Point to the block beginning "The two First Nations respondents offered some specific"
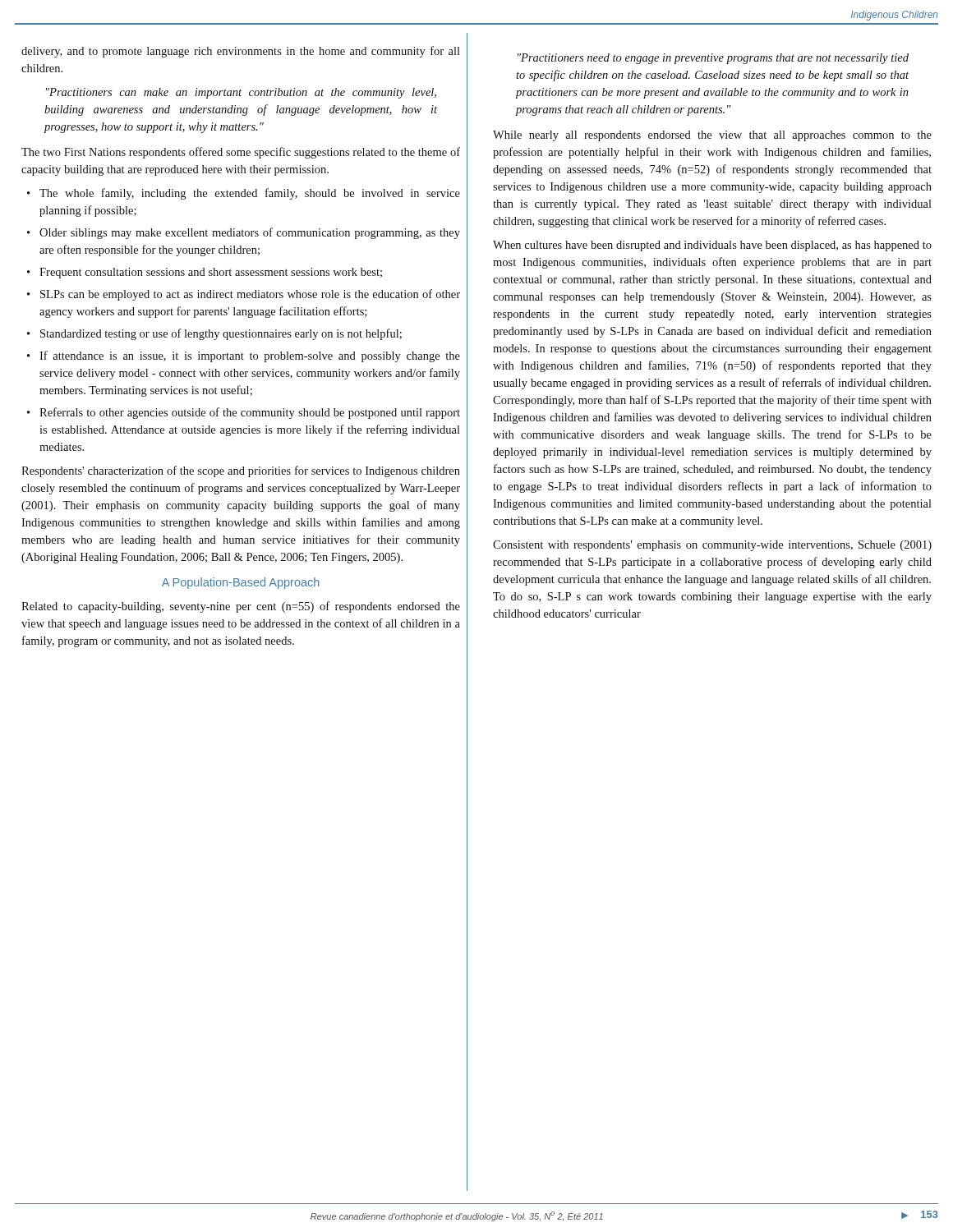The width and height of the screenshot is (953, 1232). coord(241,161)
